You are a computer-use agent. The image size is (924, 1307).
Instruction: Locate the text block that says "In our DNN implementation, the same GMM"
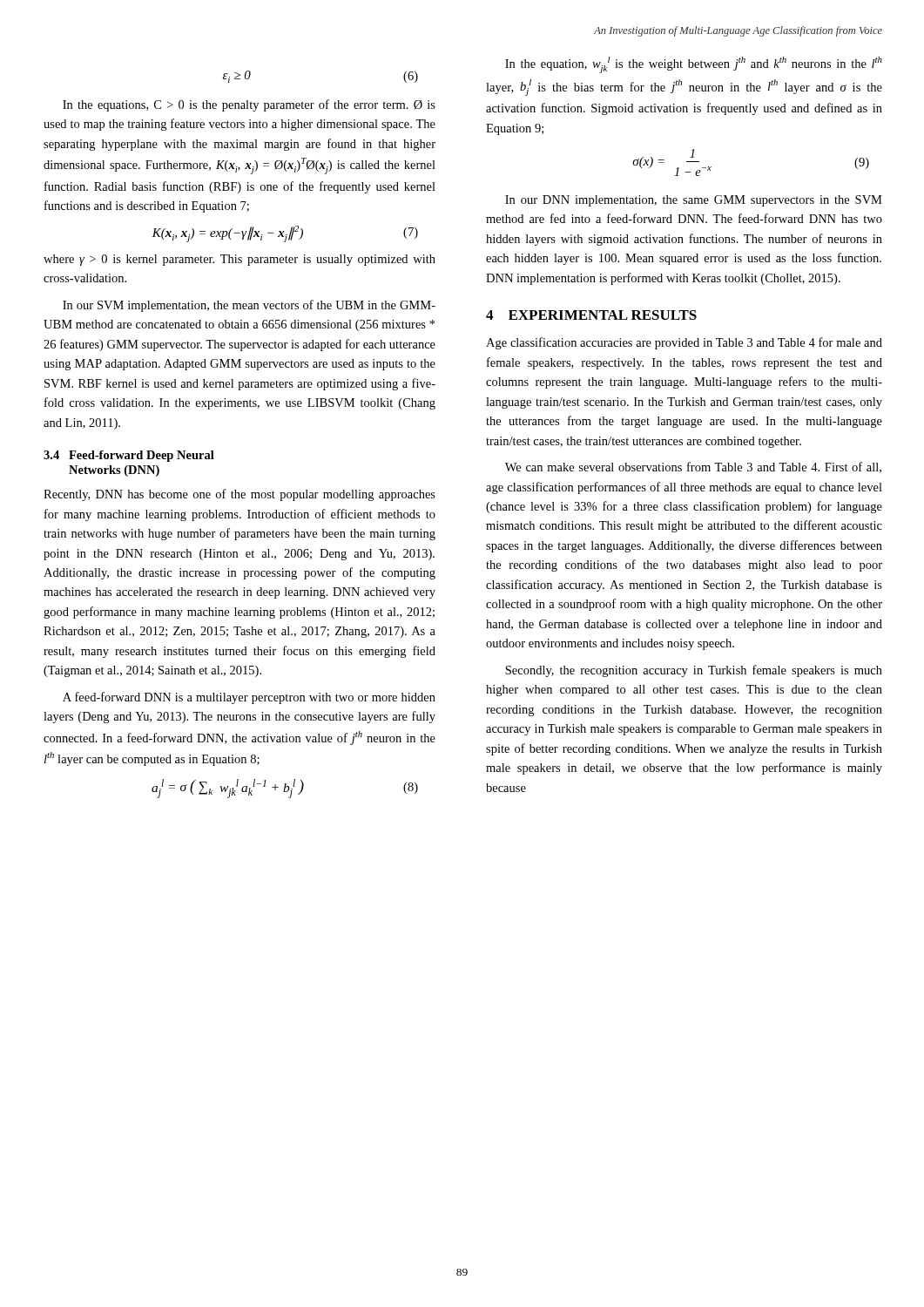684,239
